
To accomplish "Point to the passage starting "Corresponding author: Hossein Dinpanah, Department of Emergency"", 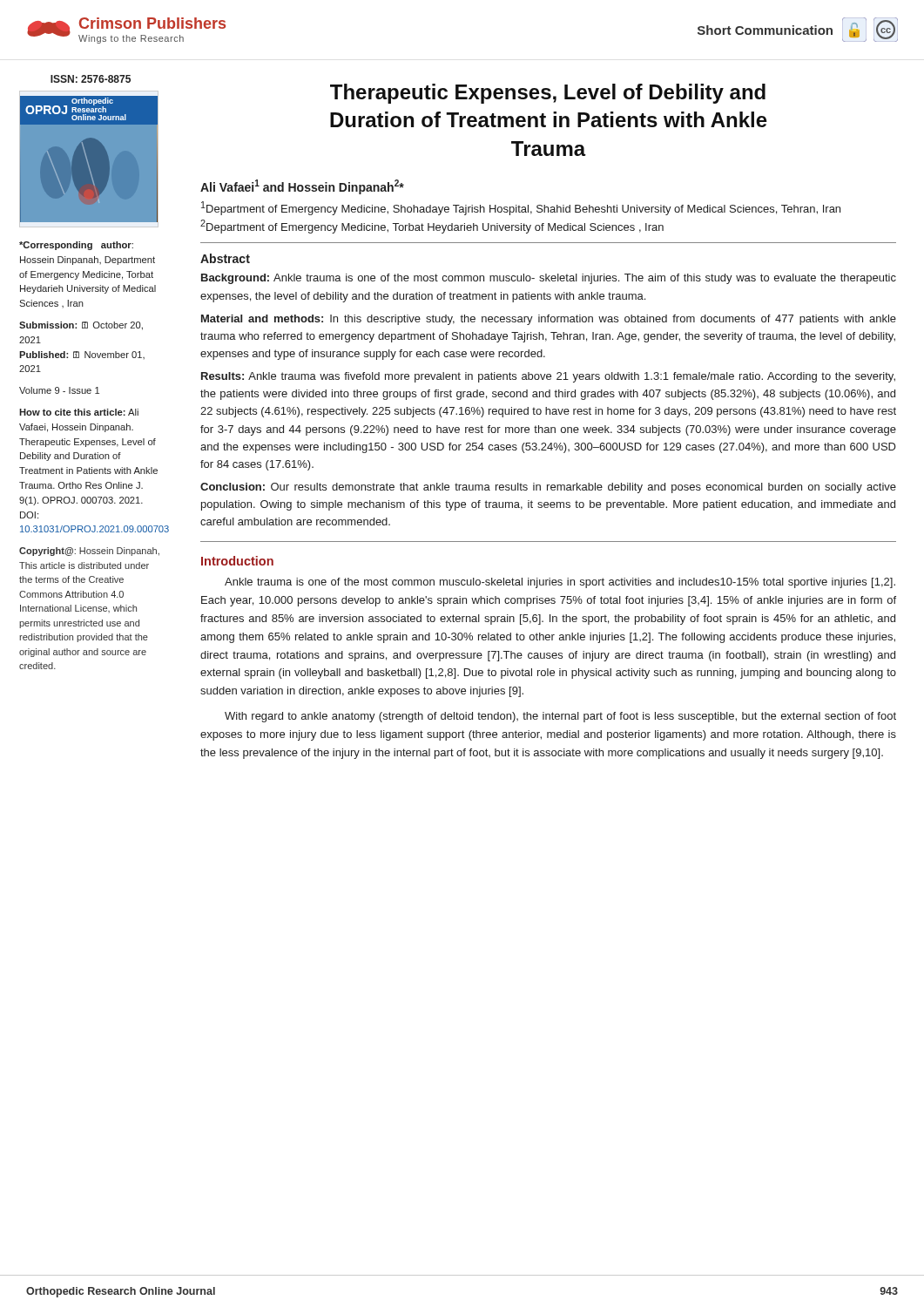I will (88, 274).
